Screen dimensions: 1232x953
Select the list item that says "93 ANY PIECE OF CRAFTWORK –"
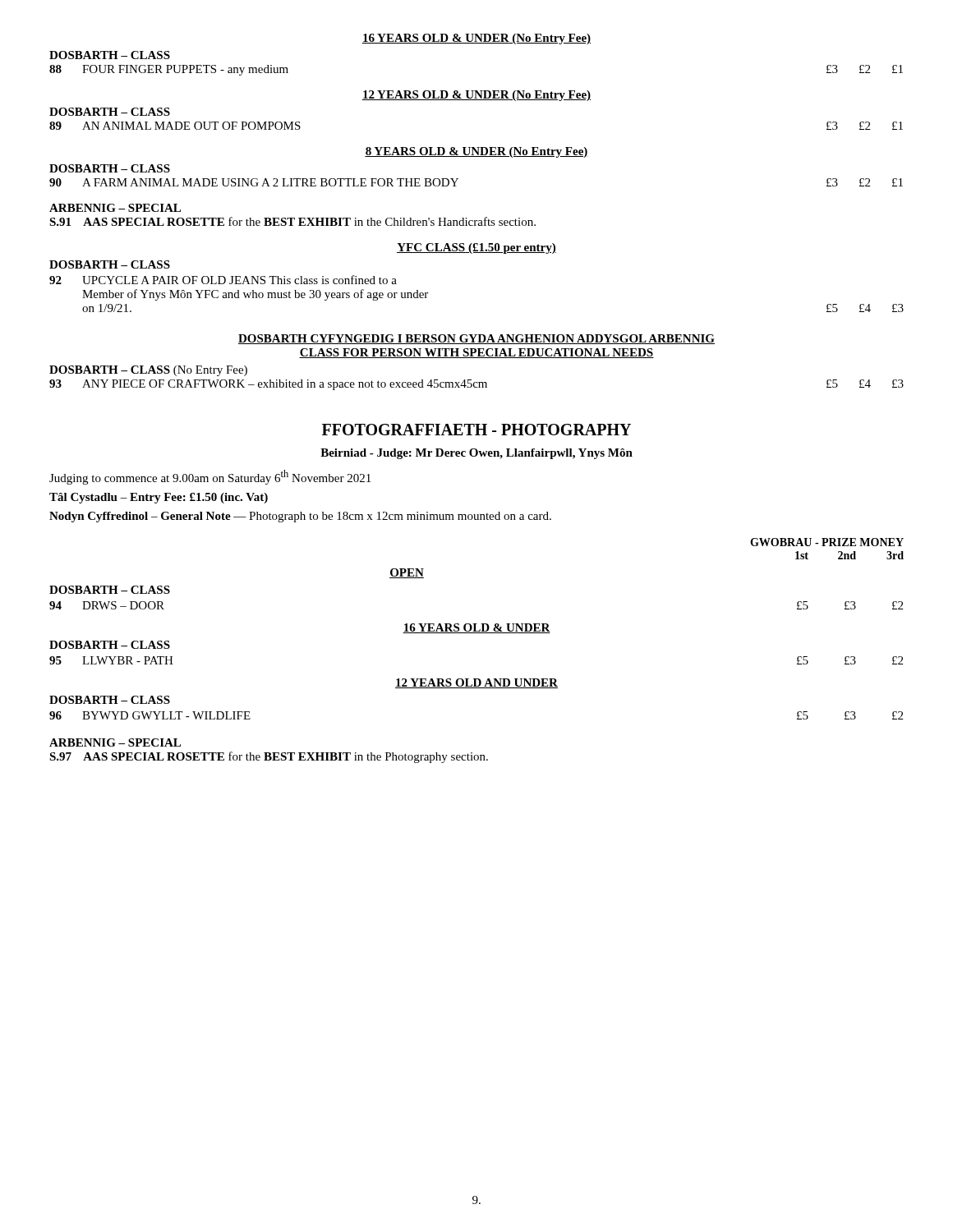tap(476, 384)
